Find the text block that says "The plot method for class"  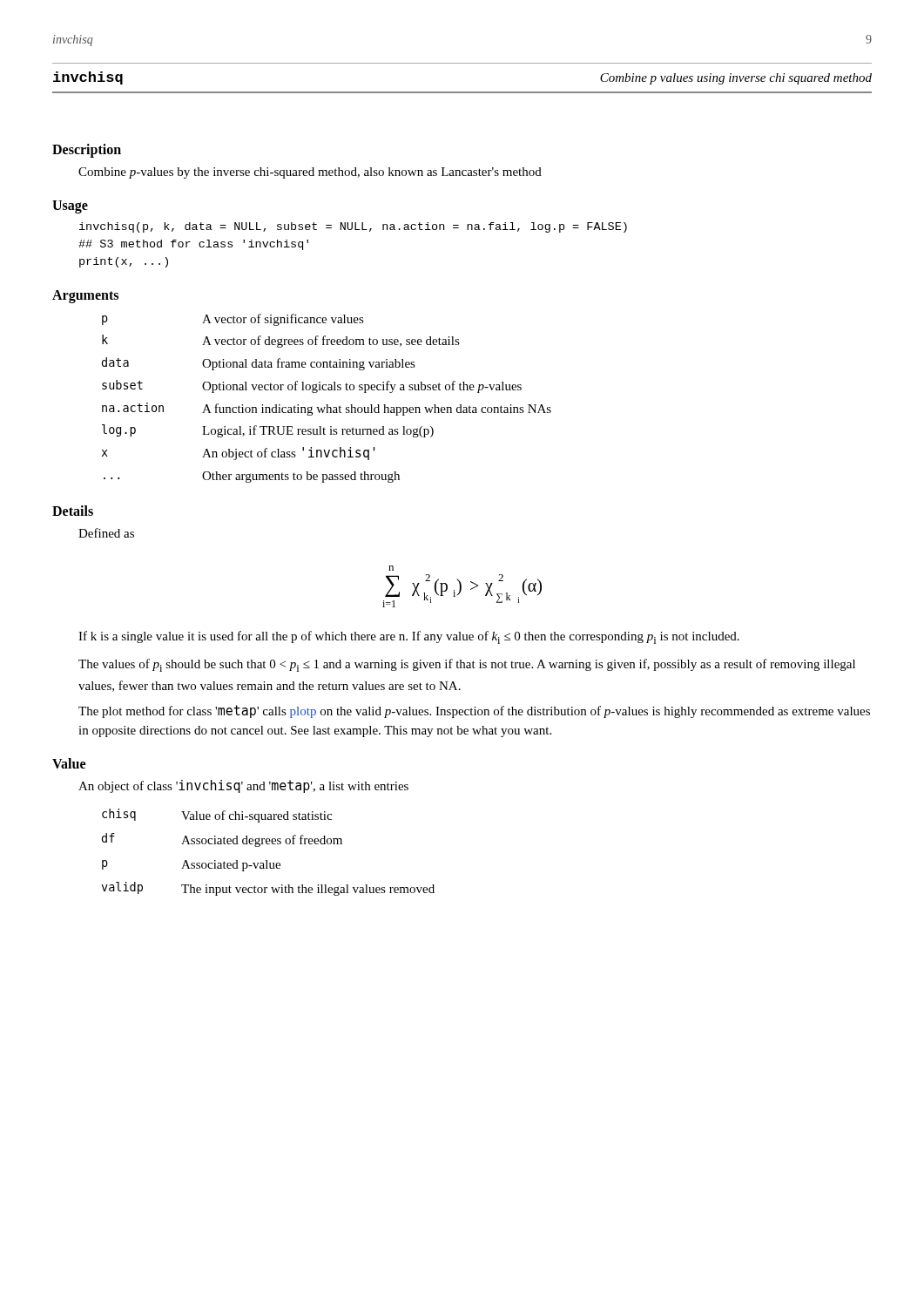point(474,720)
